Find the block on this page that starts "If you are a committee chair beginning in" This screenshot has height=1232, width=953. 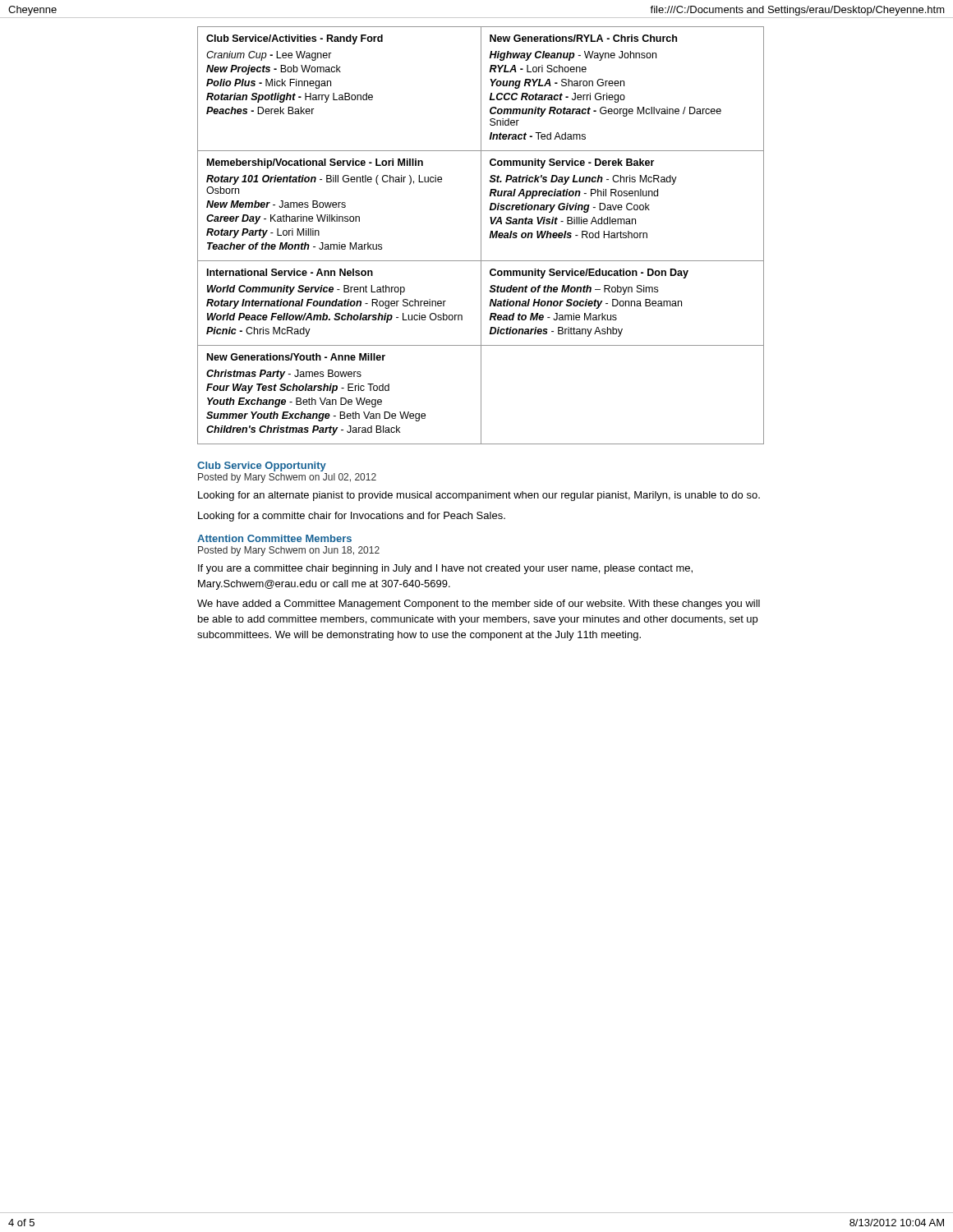[445, 575]
